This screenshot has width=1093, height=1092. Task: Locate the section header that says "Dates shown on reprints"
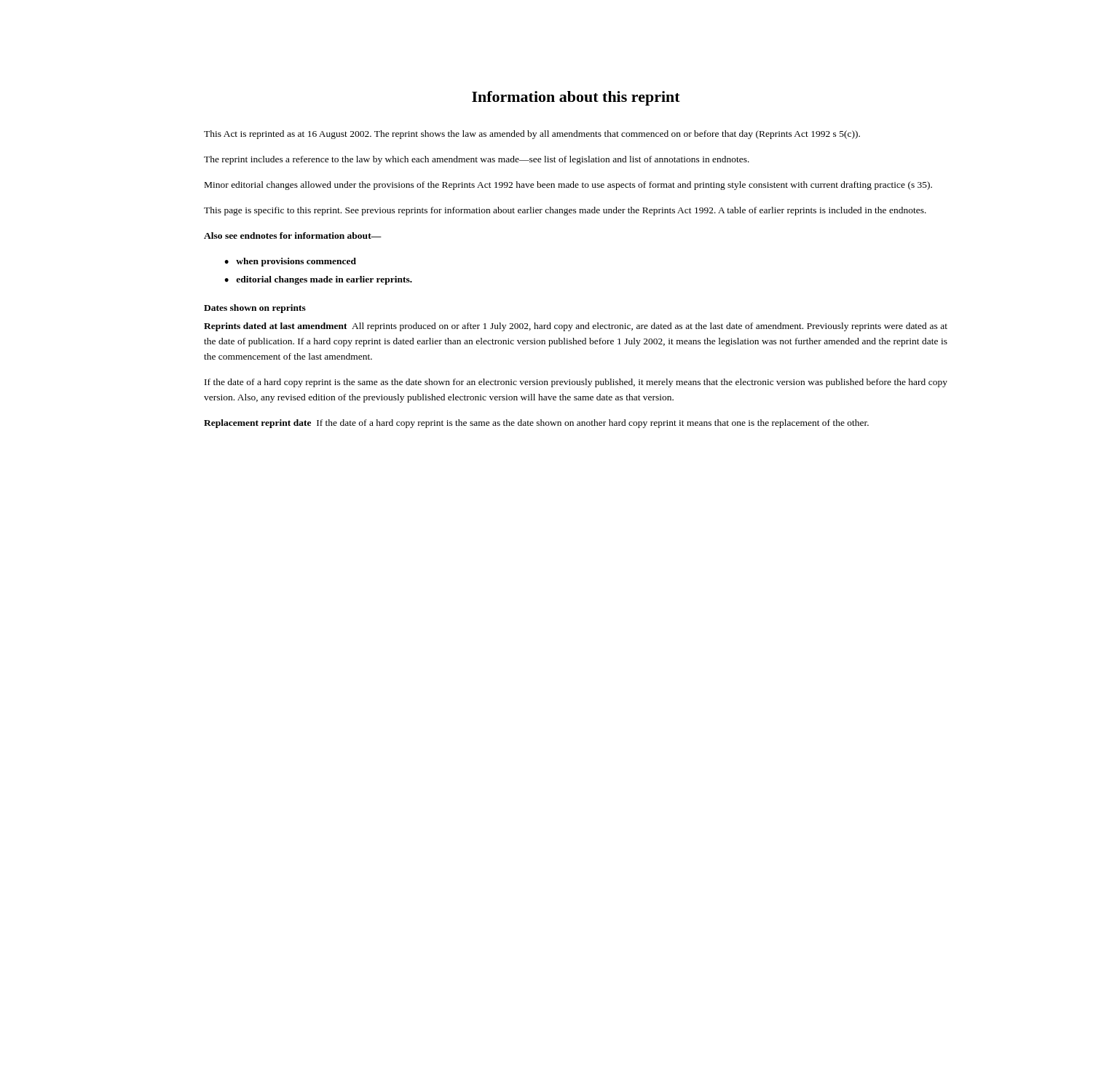(255, 308)
